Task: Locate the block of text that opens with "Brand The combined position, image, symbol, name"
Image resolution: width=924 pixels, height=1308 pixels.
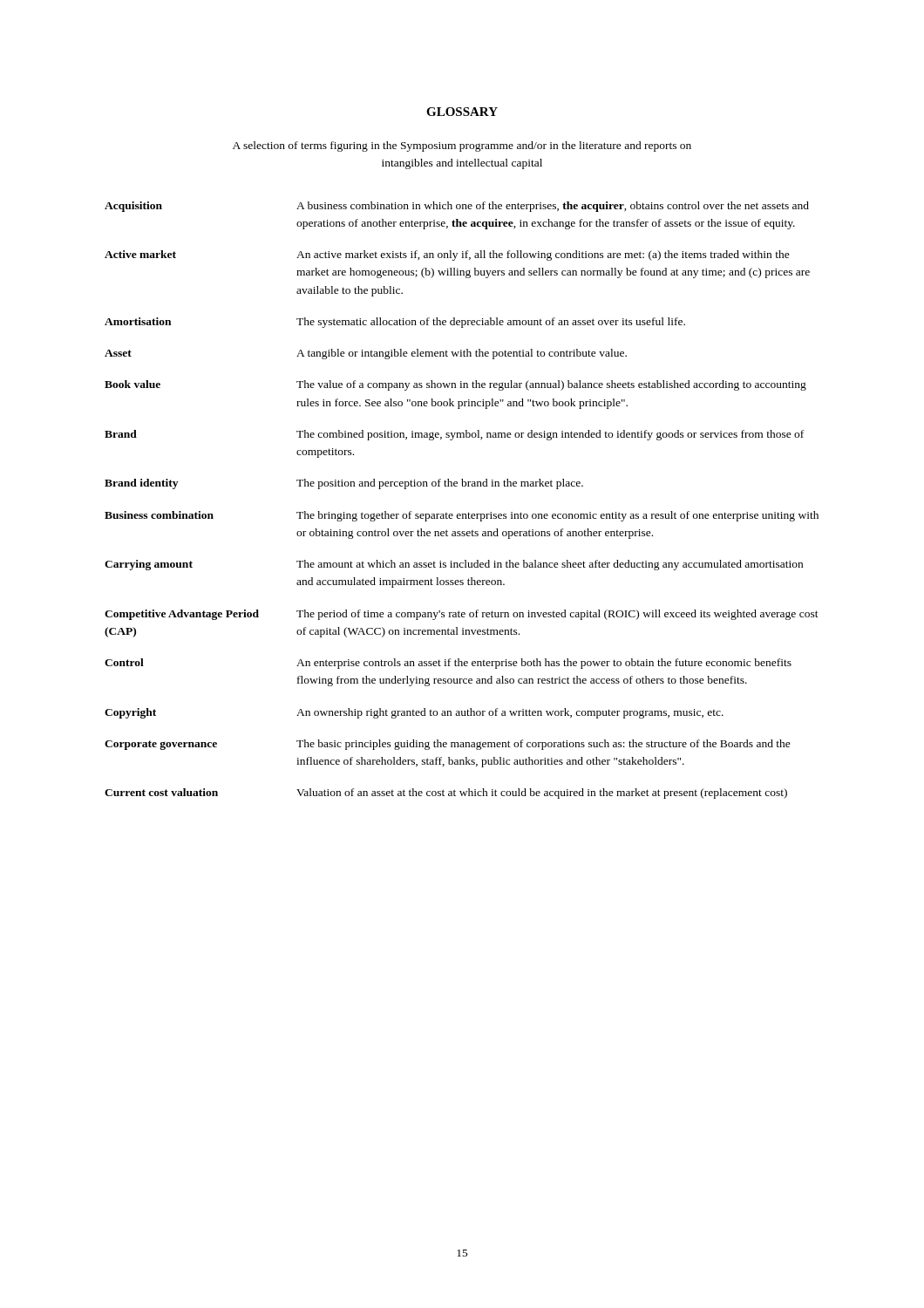Action: (462, 443)
